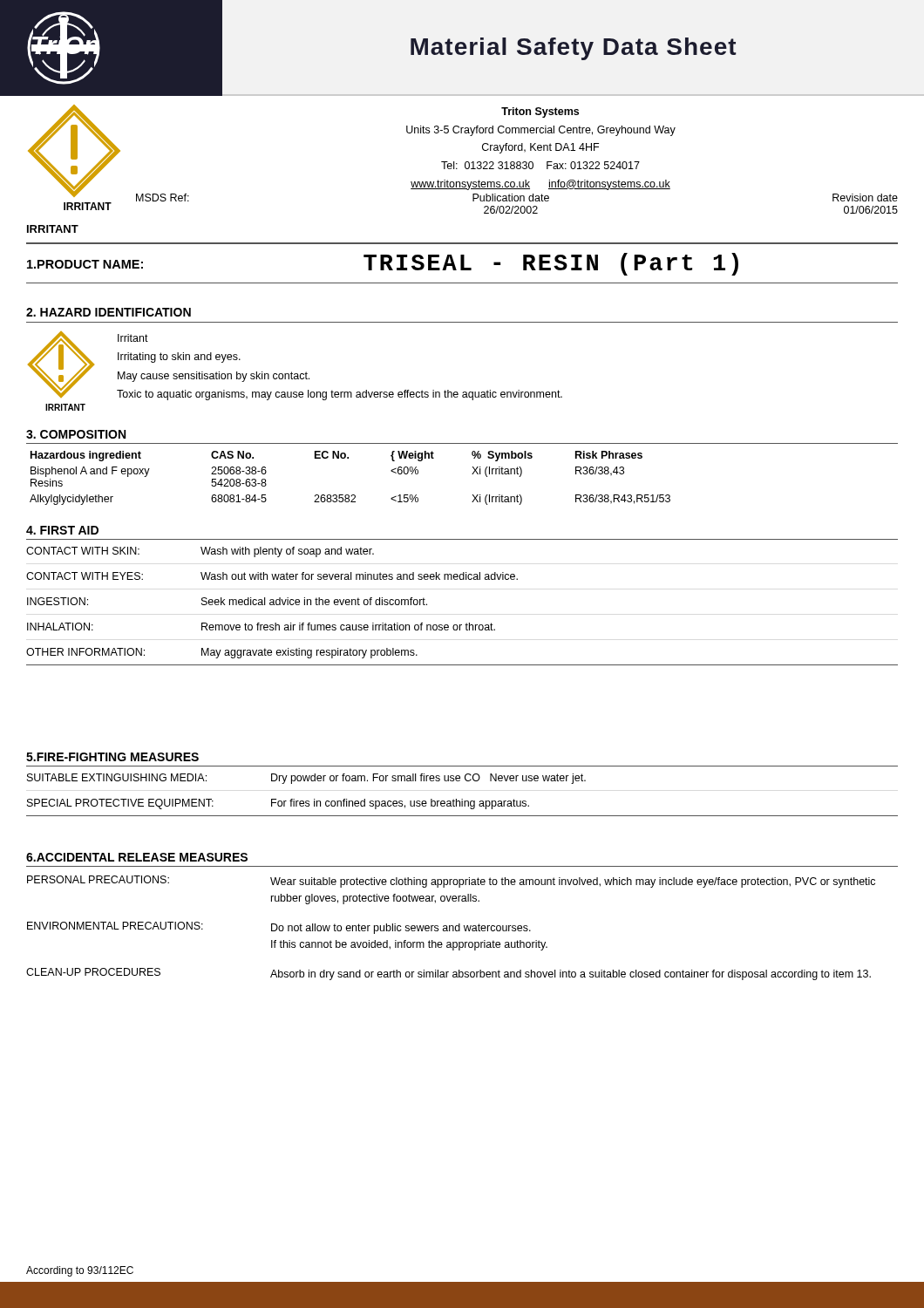
Task: Point to the text block starting "Absorb in dry"
Action: [x=571, y=974]
